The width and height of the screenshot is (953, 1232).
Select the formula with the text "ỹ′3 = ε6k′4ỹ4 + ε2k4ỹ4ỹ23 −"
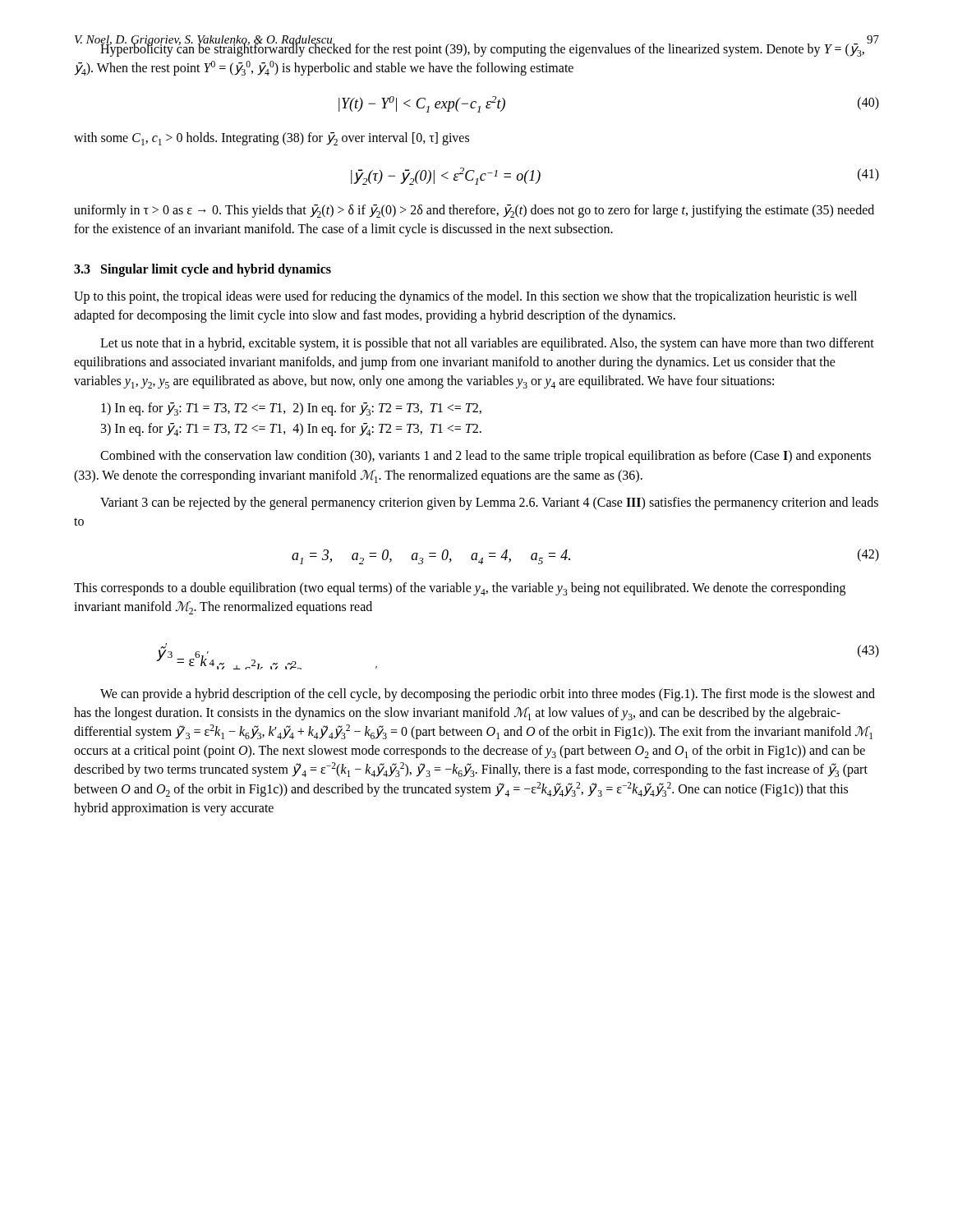click(207, 653)
